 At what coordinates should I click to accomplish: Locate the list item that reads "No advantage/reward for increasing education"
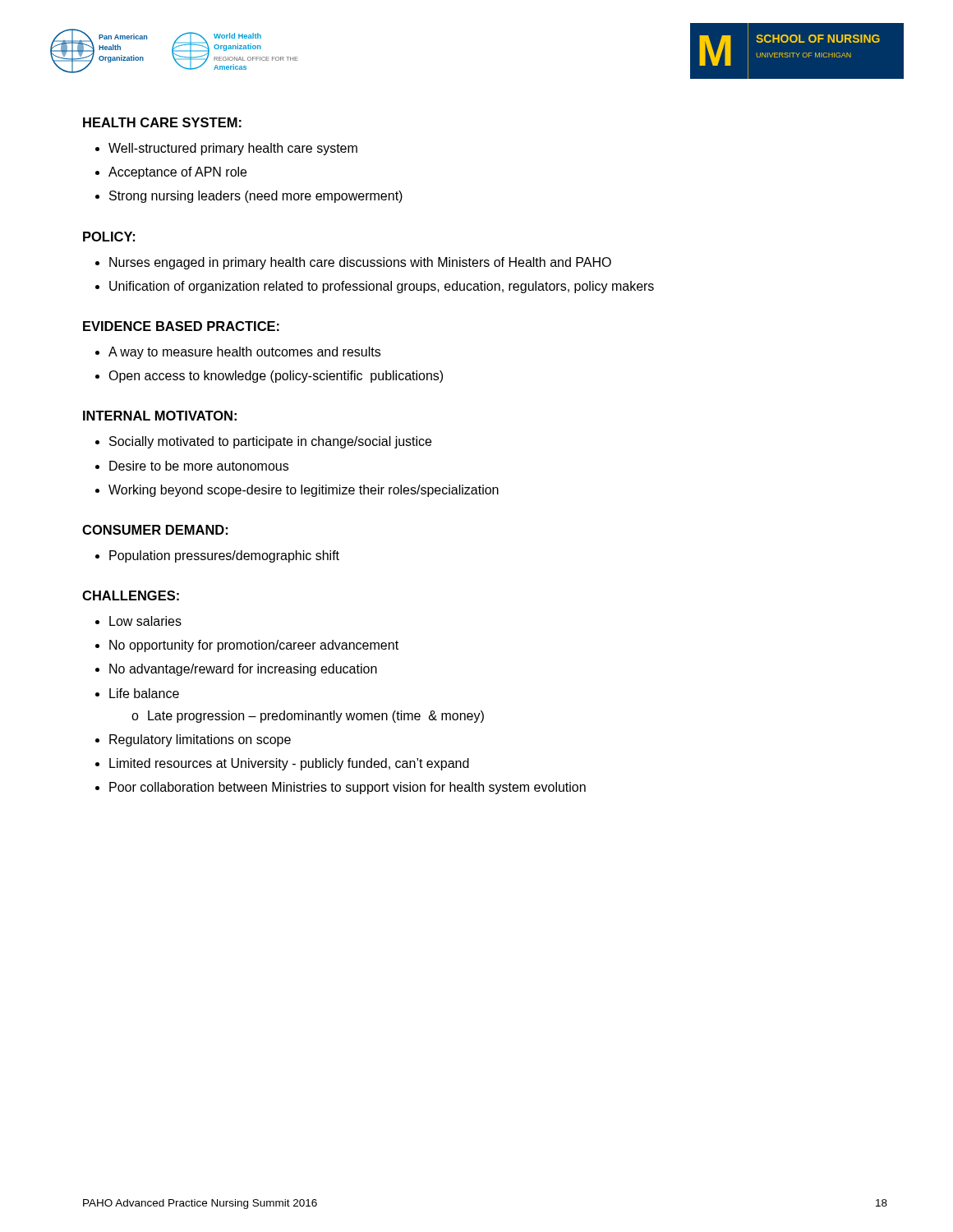click(243, 669)
